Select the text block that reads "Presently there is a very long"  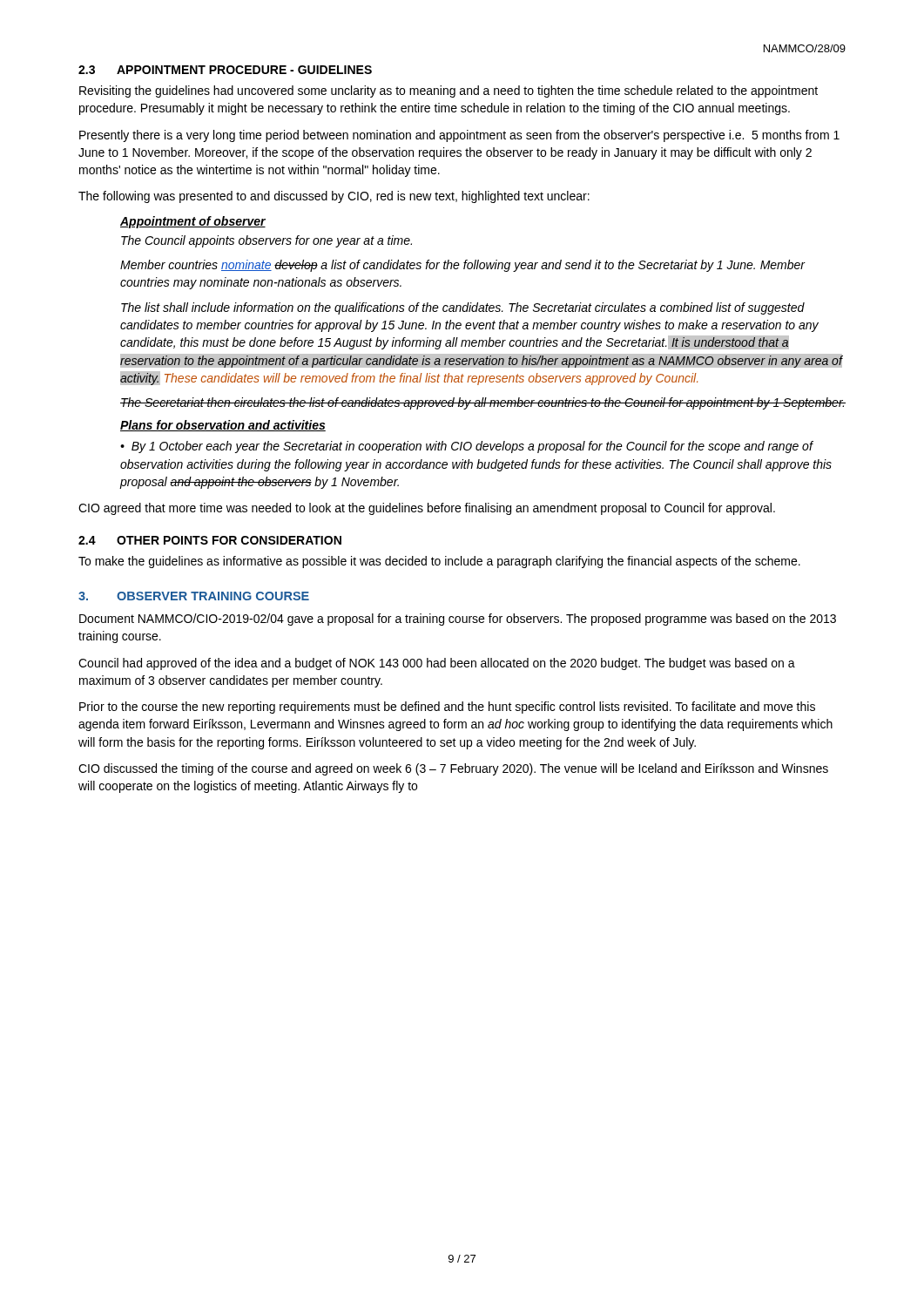click(459, 152)
